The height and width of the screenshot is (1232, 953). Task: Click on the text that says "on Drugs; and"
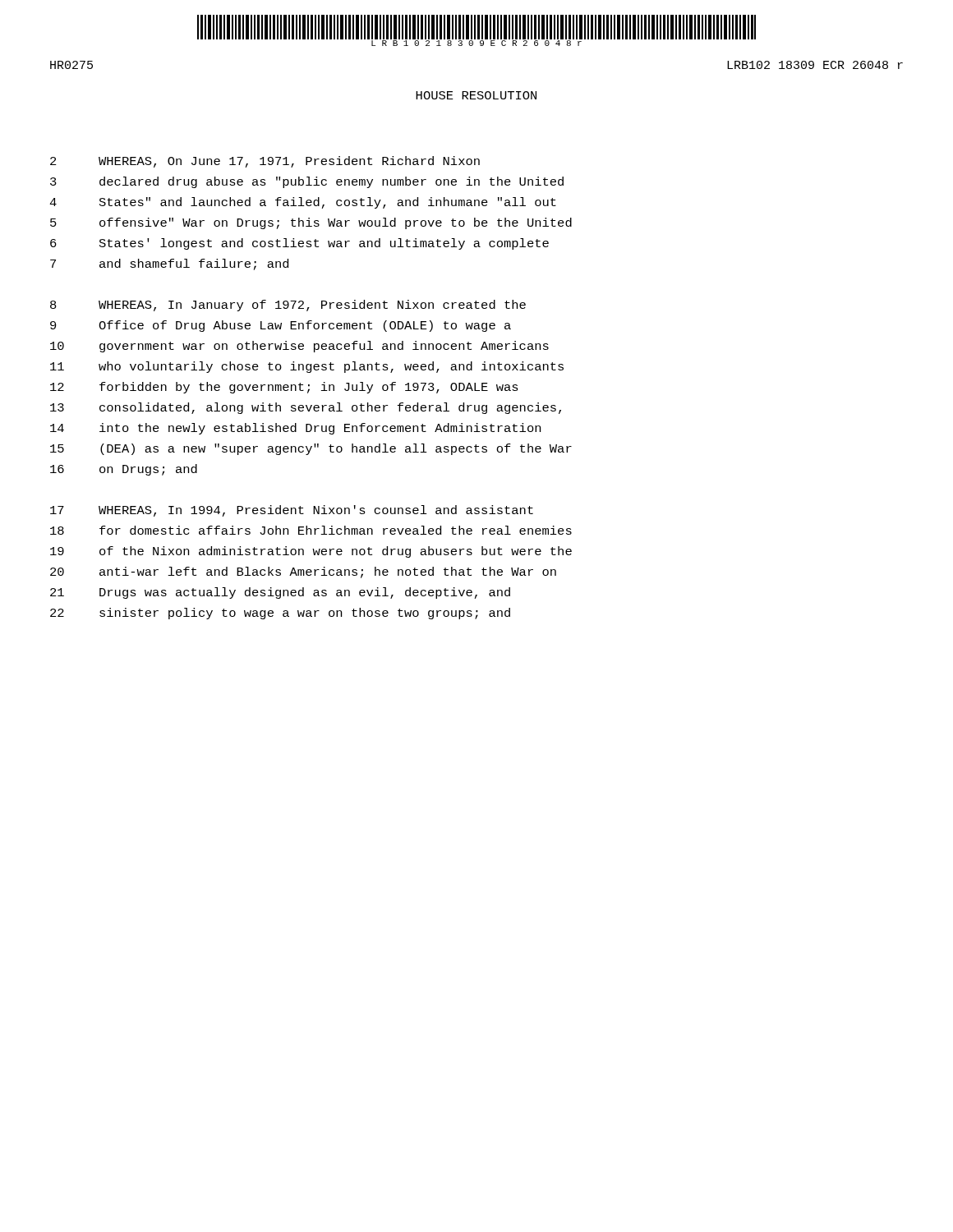tap(148, 470)
